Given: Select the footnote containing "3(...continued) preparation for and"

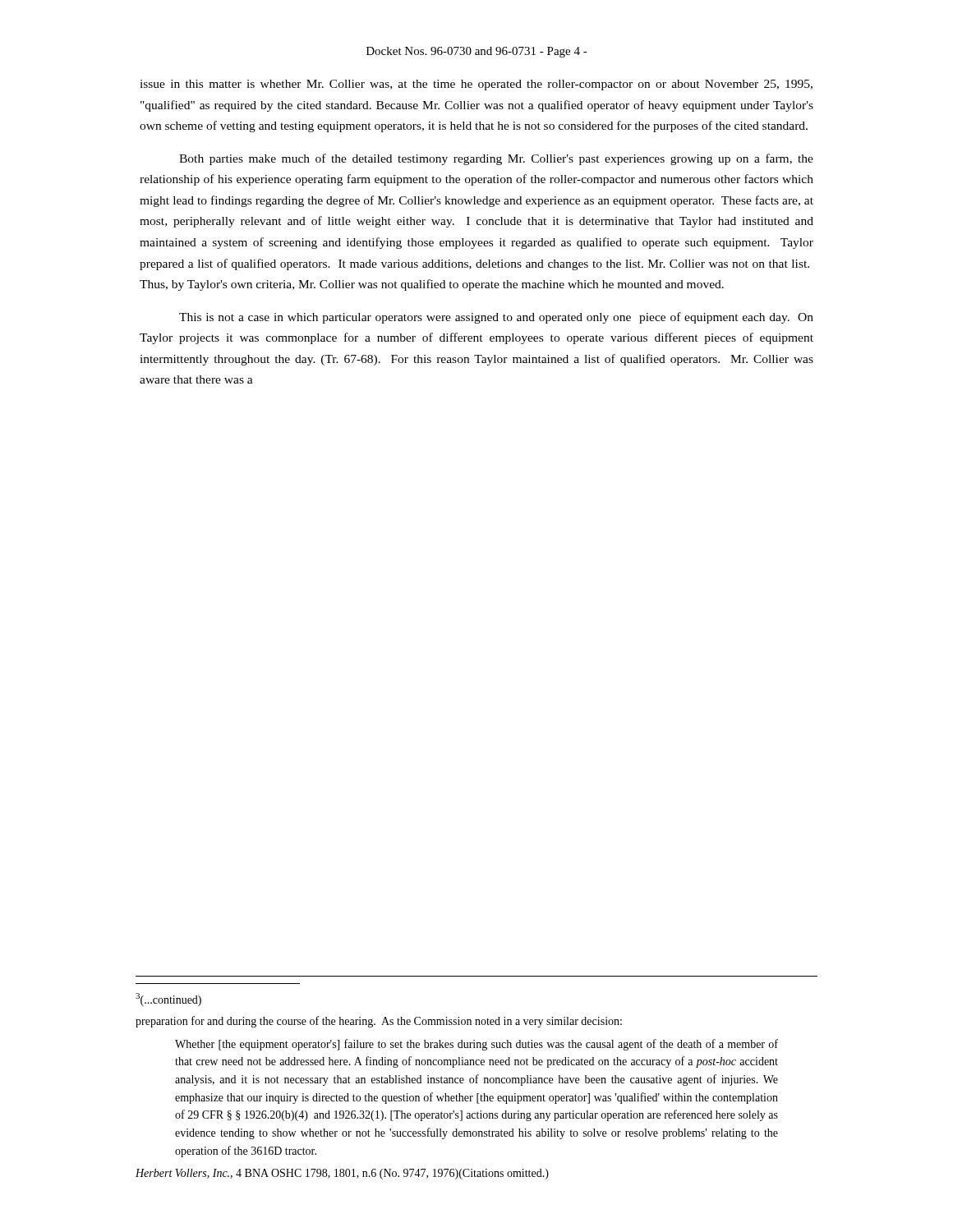Looking at the screenshot, I should click(x=476, y=1083).
